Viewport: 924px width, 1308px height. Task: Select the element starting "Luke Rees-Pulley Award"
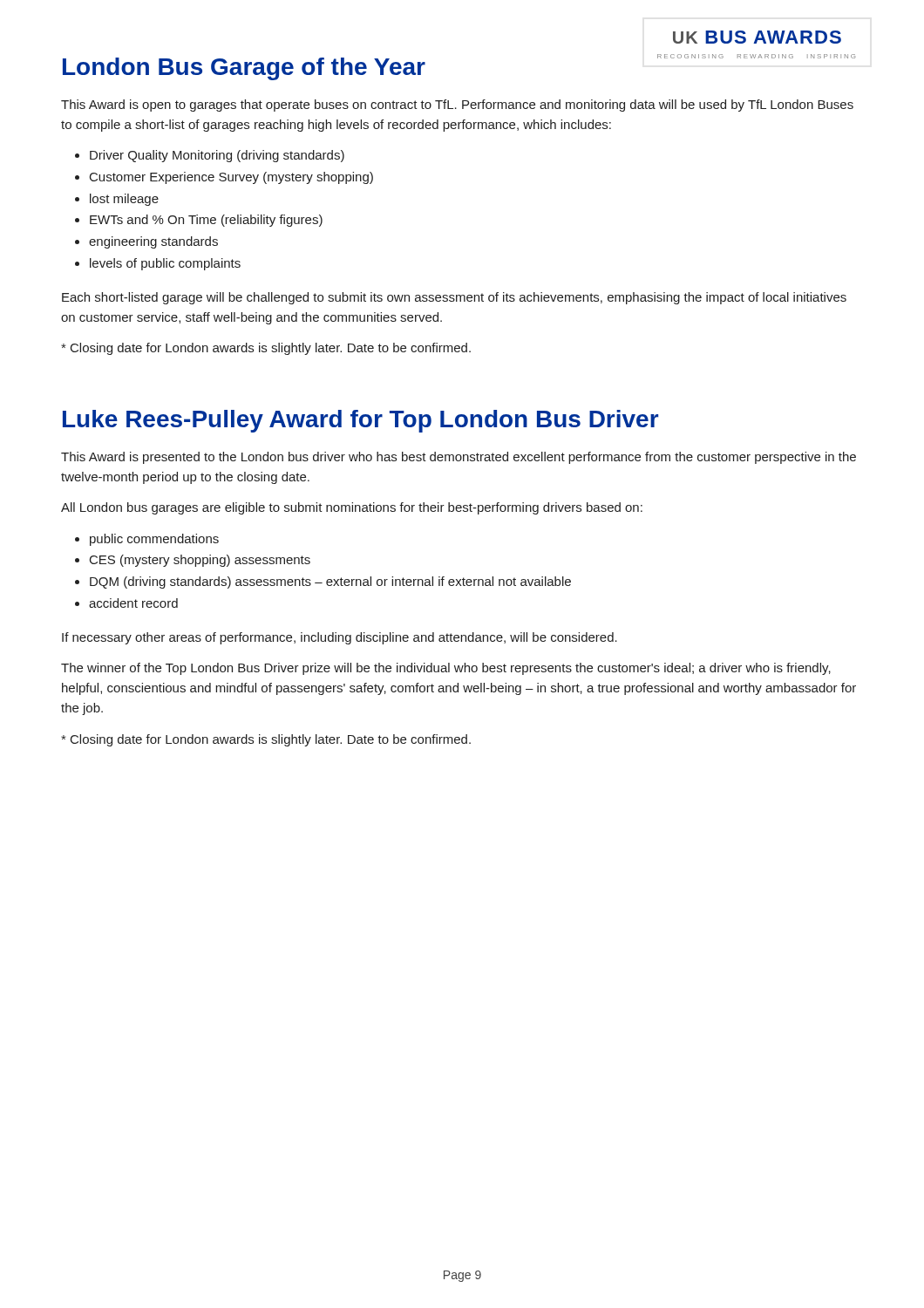360,419
